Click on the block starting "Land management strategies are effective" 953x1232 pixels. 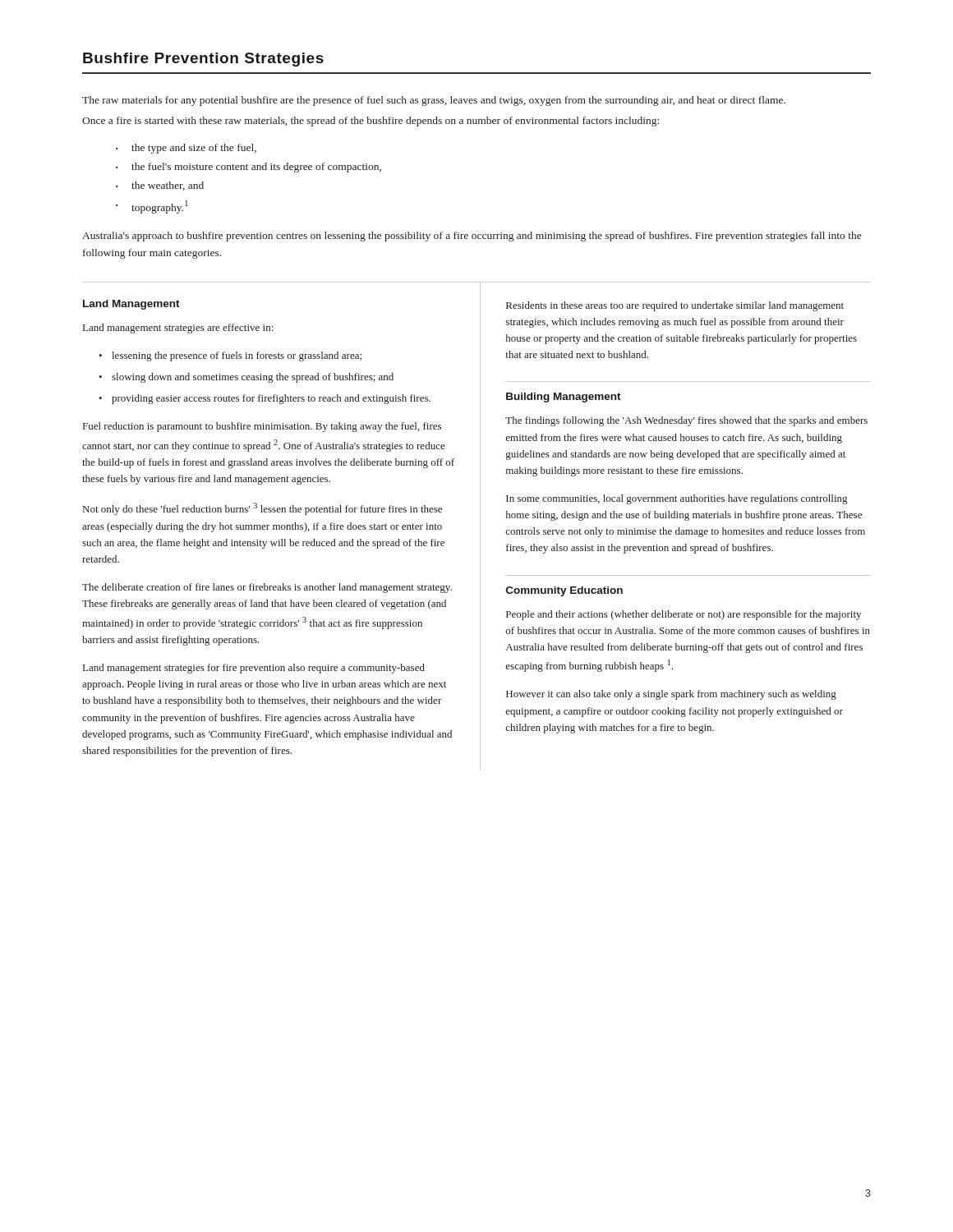269,328
